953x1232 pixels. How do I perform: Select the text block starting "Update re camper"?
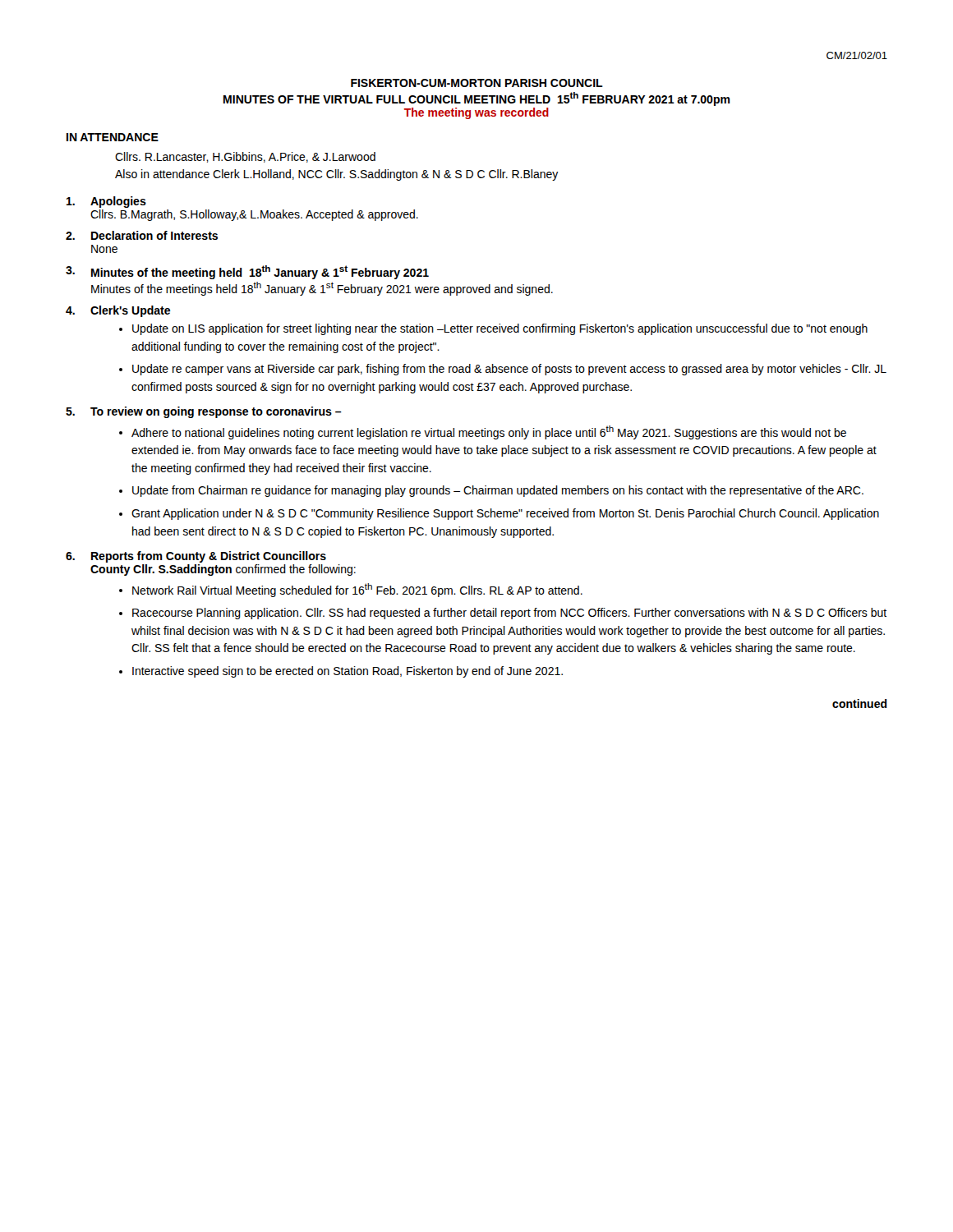point(509,378)
